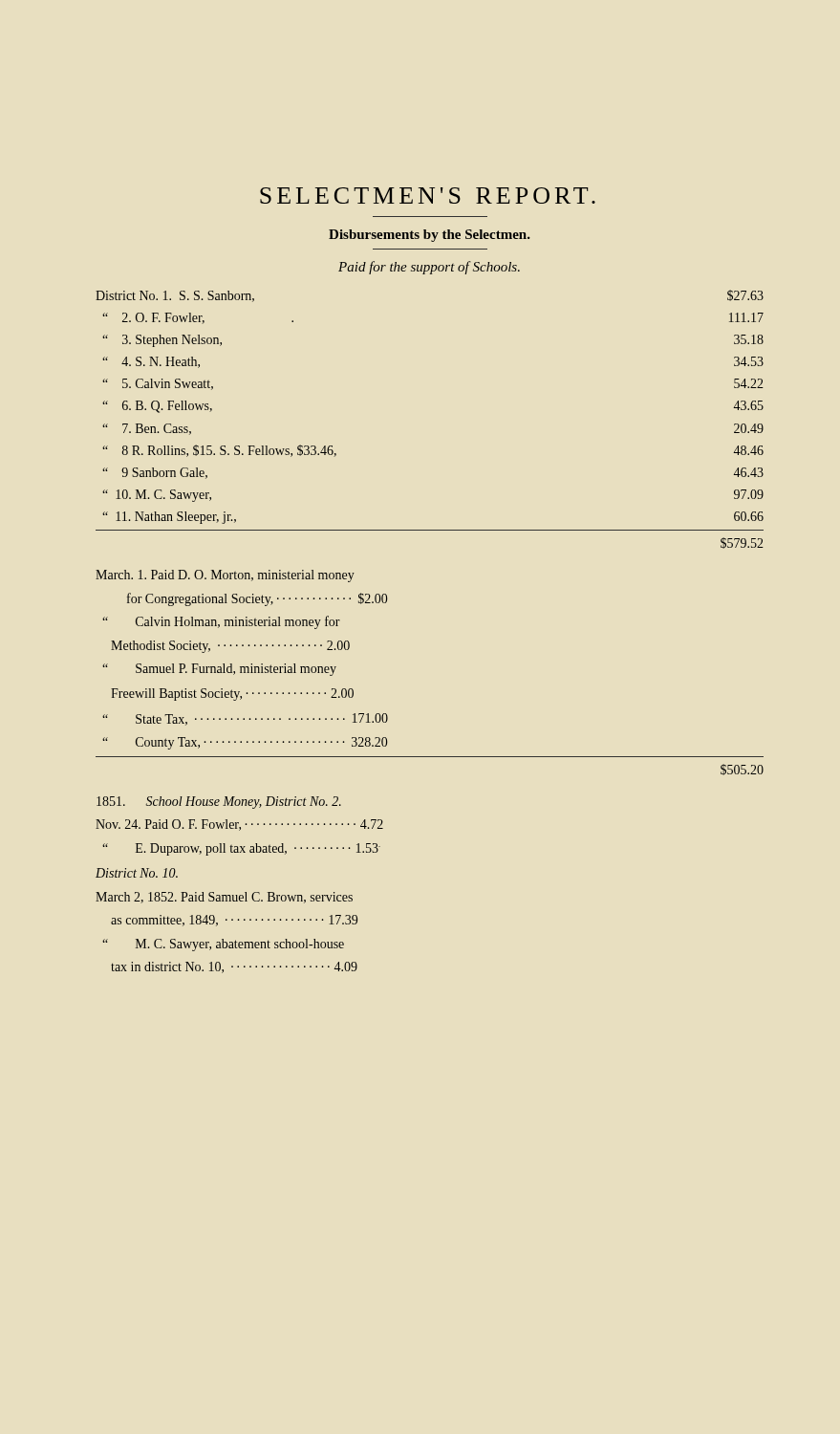The width and height of the screenshot is (840, 1434).
Task: Click on the list item containing "“ County Tax, · · · · ·"
Action: [242, 742]
